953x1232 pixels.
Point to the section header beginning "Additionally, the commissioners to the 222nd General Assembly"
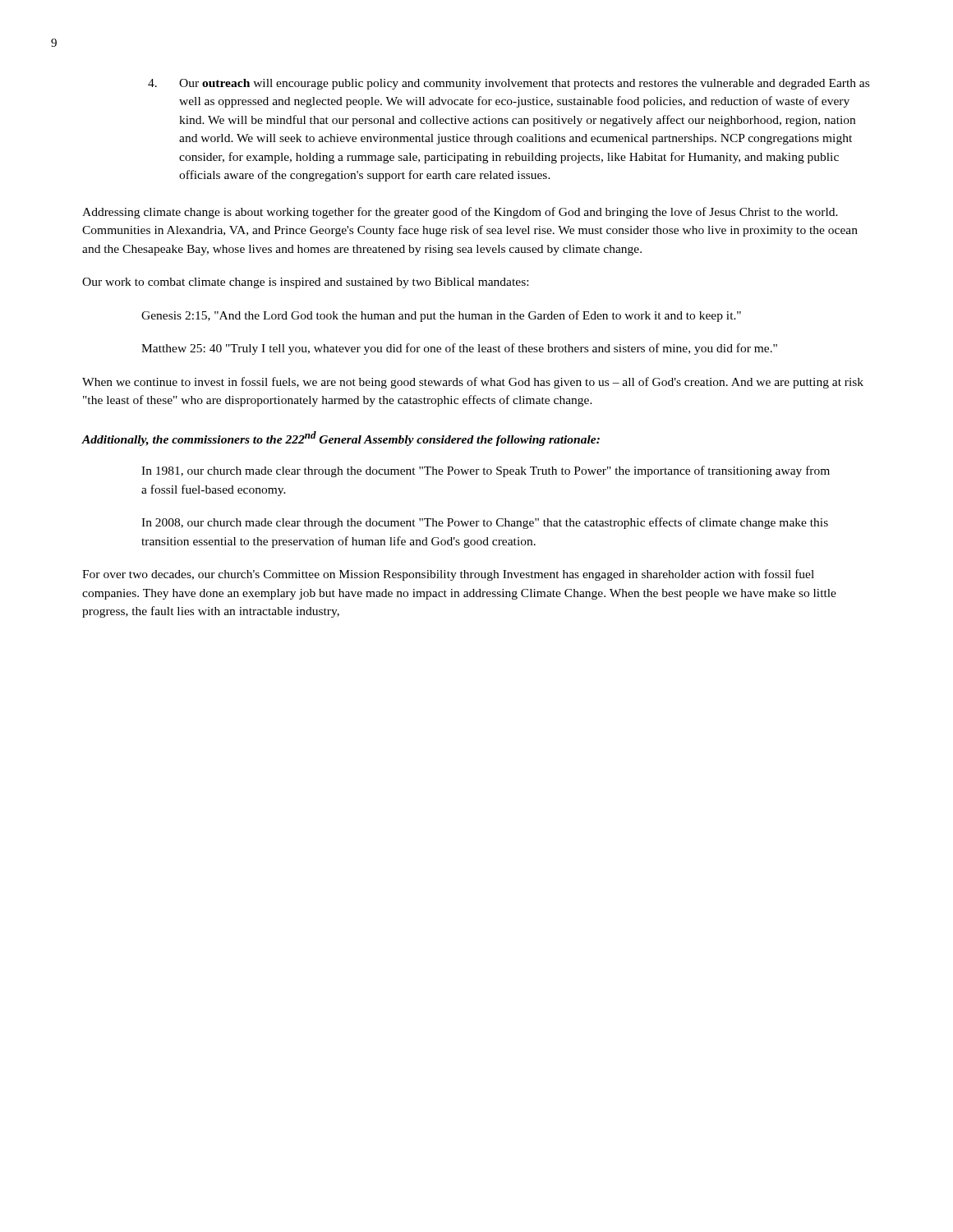tap(341, 437)
